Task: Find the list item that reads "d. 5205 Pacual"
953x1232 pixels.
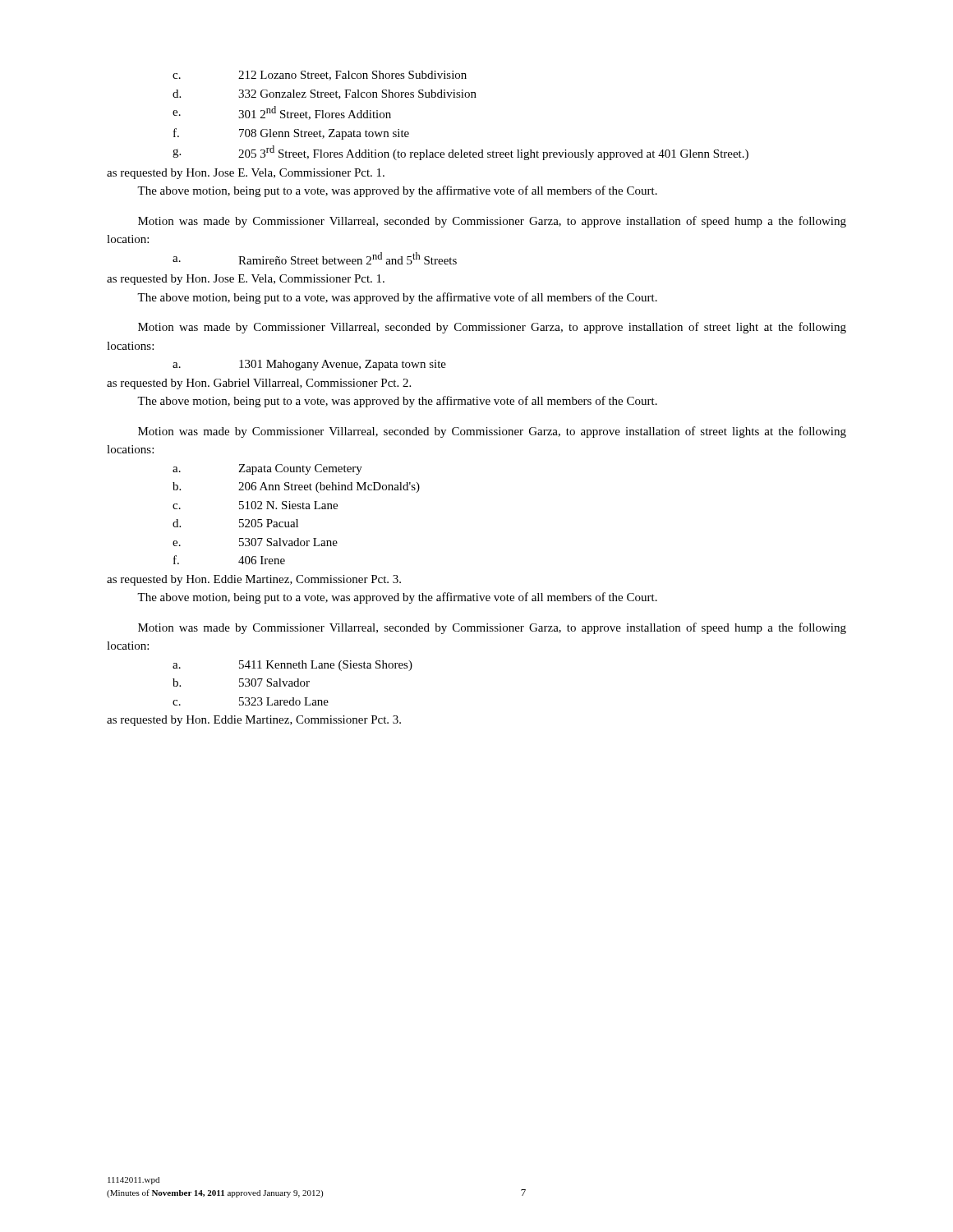Action: tap(175, 523)
